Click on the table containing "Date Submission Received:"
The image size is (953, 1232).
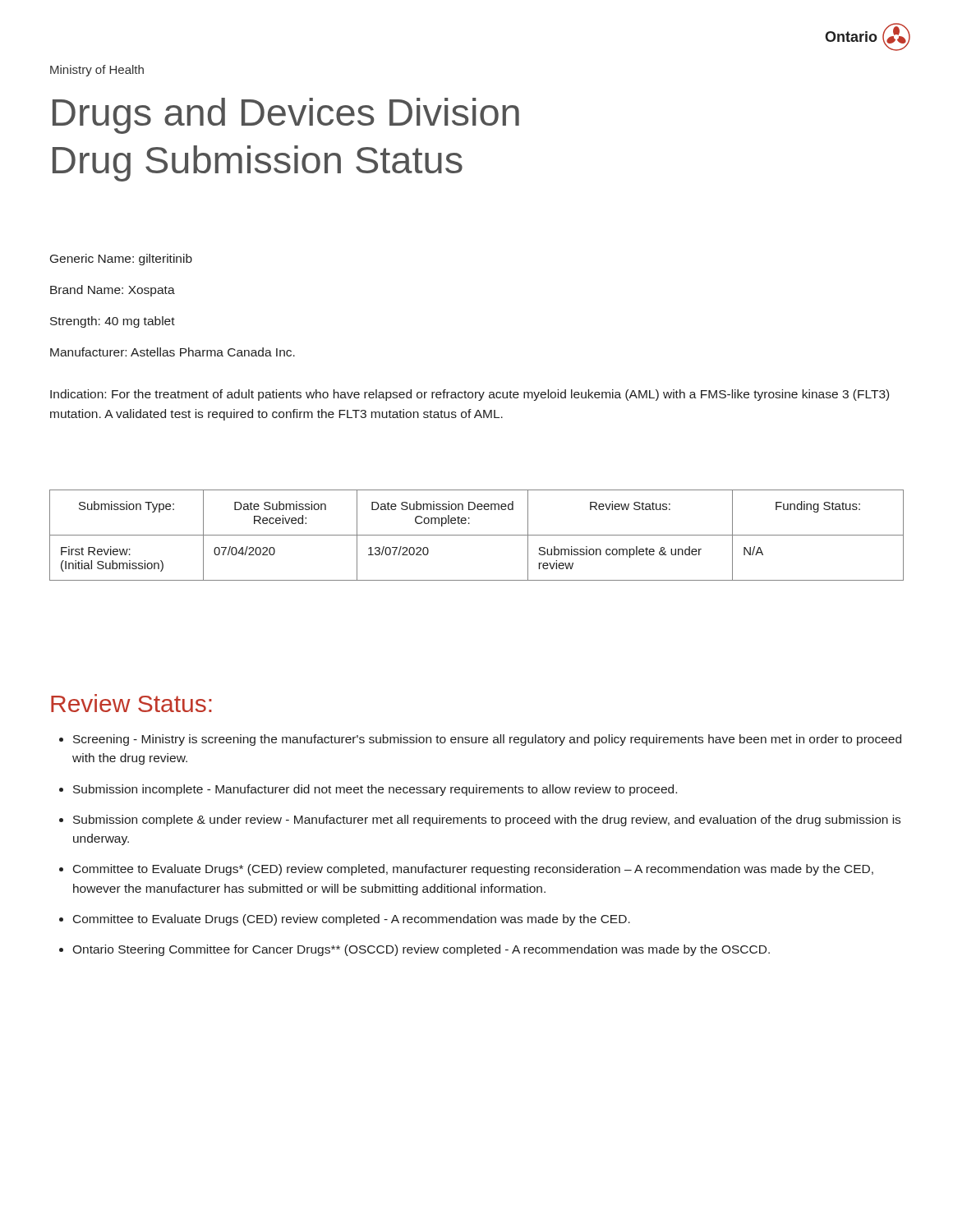[x=476, y=535]
